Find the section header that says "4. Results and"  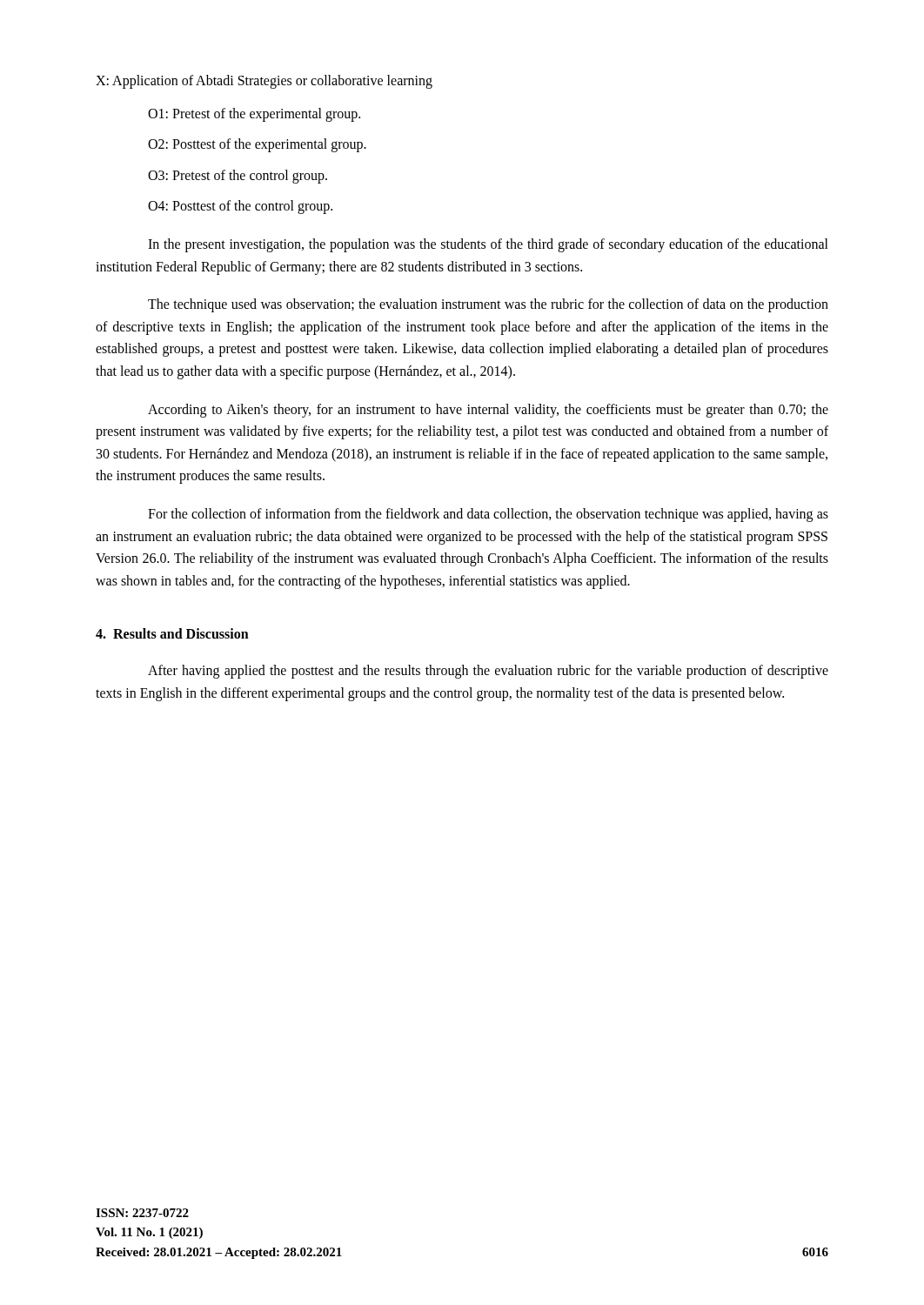point(172,634)
